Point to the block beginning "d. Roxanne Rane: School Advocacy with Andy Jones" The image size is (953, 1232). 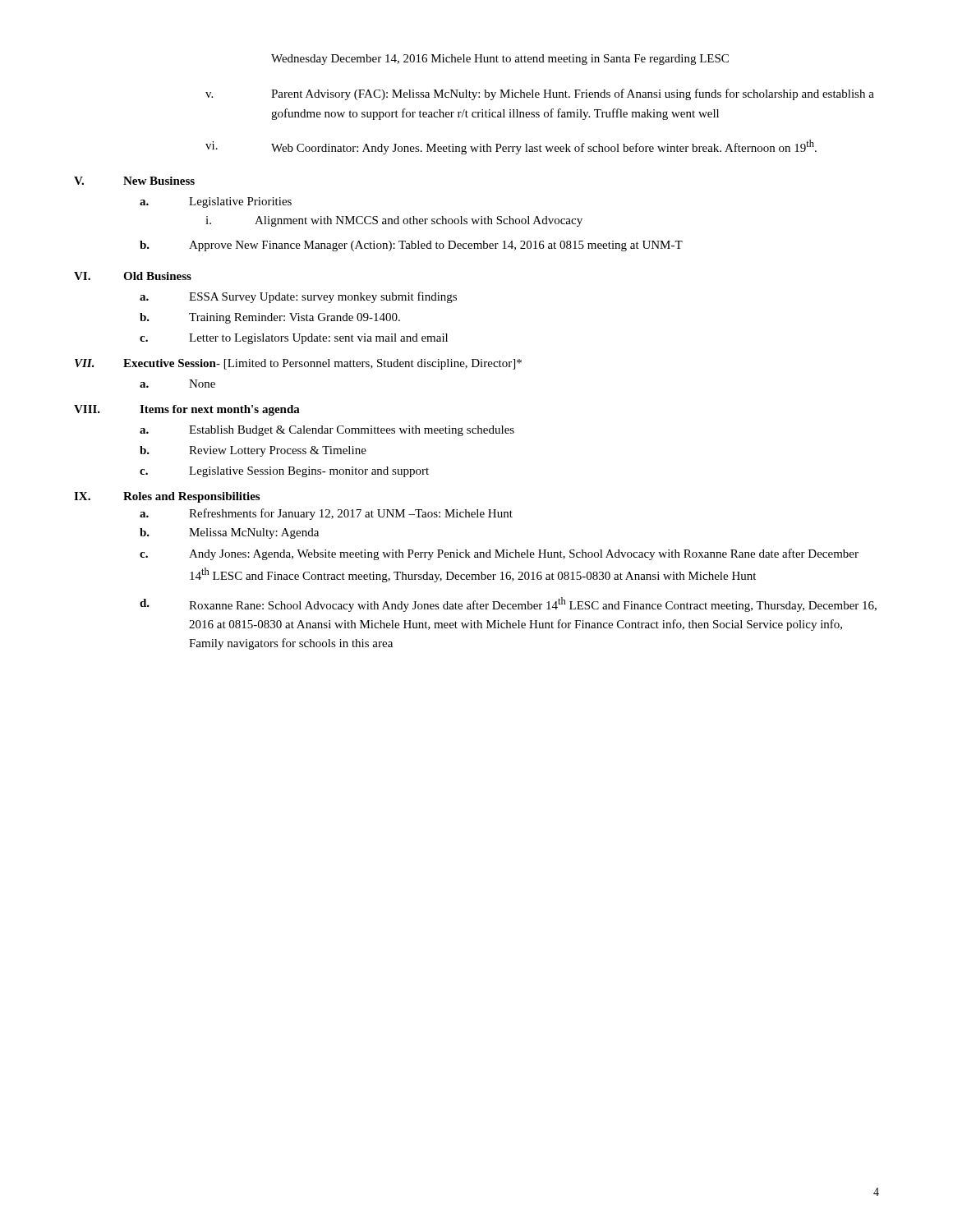pos(509,623)
